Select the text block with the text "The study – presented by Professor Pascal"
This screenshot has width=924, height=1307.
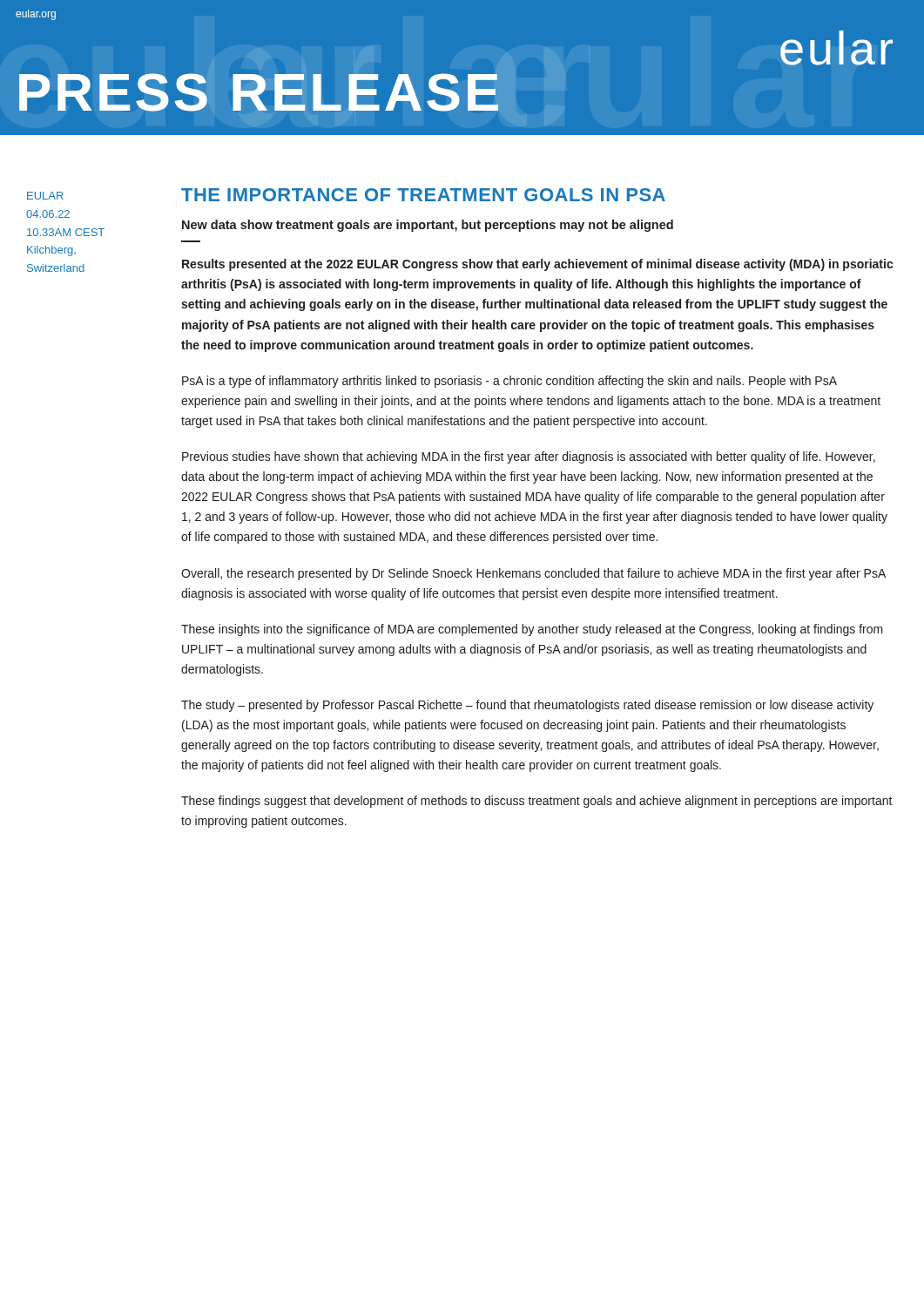click(530, 735)
